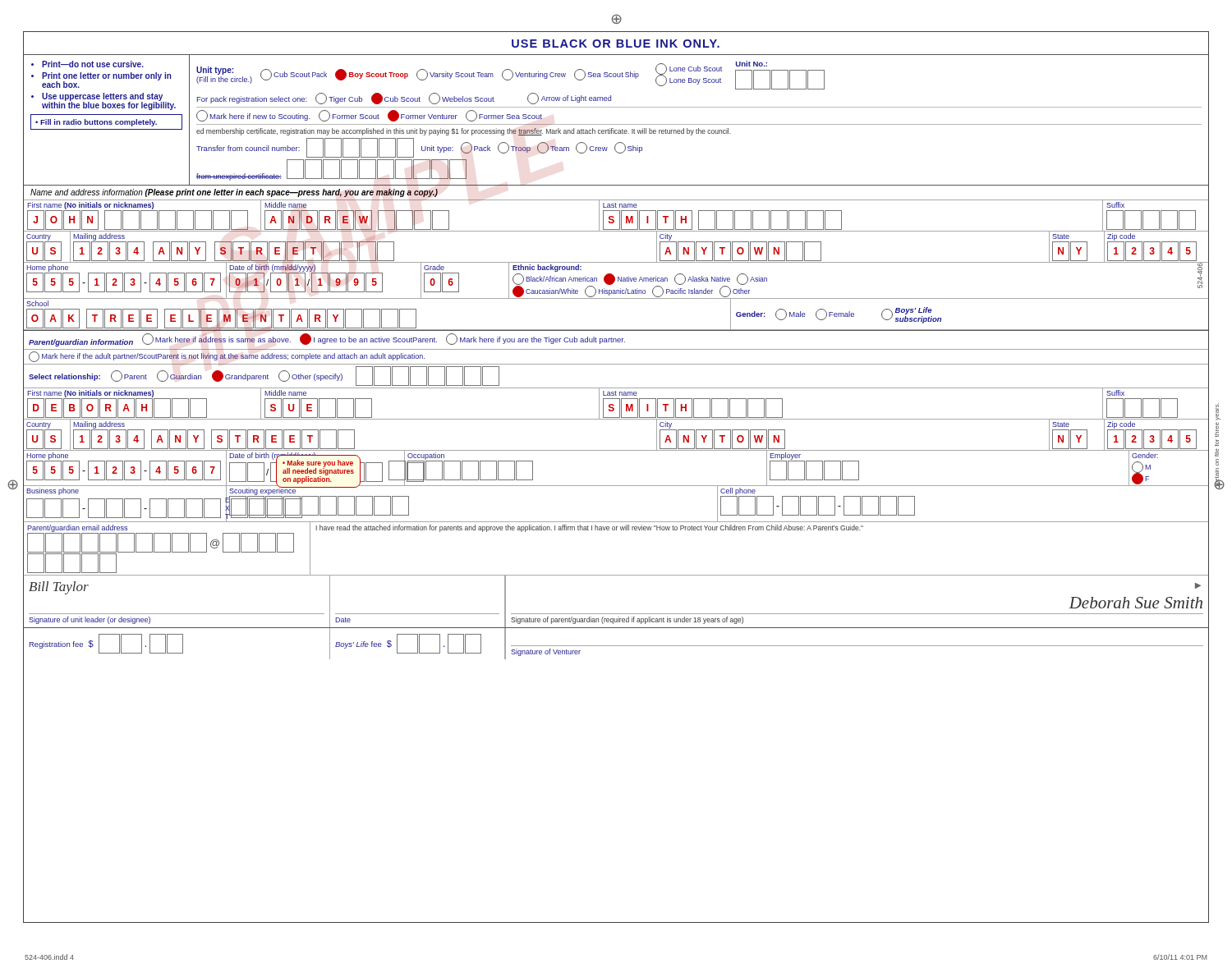Viewport: 1232px width, 968px height.
Task: Point to the block beginning "Bill Taylor Signature"
Action: pyautogui.click(x=616, y=601)
